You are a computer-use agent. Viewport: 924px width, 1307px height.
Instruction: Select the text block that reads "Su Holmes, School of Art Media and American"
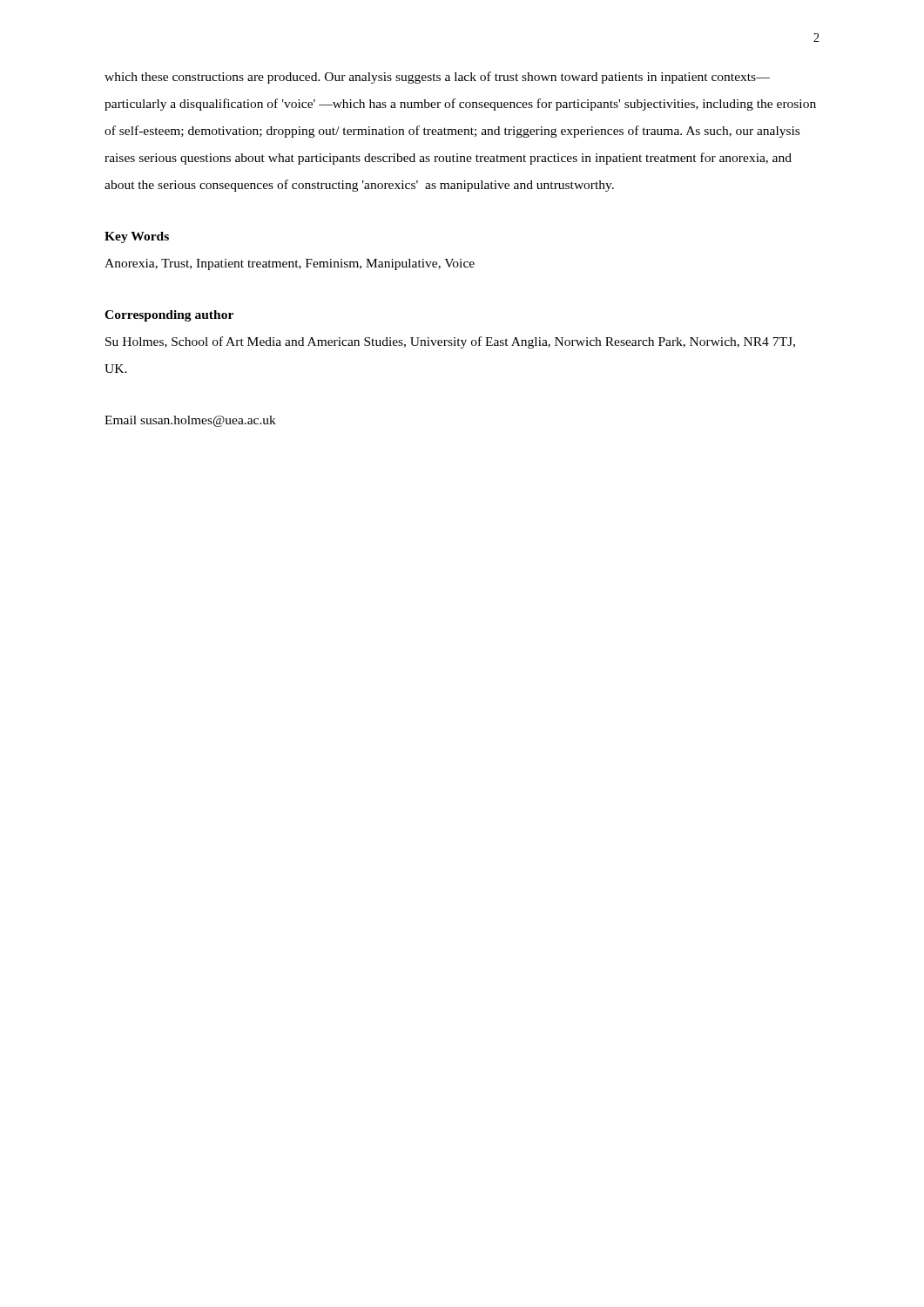tap(450, 355)
